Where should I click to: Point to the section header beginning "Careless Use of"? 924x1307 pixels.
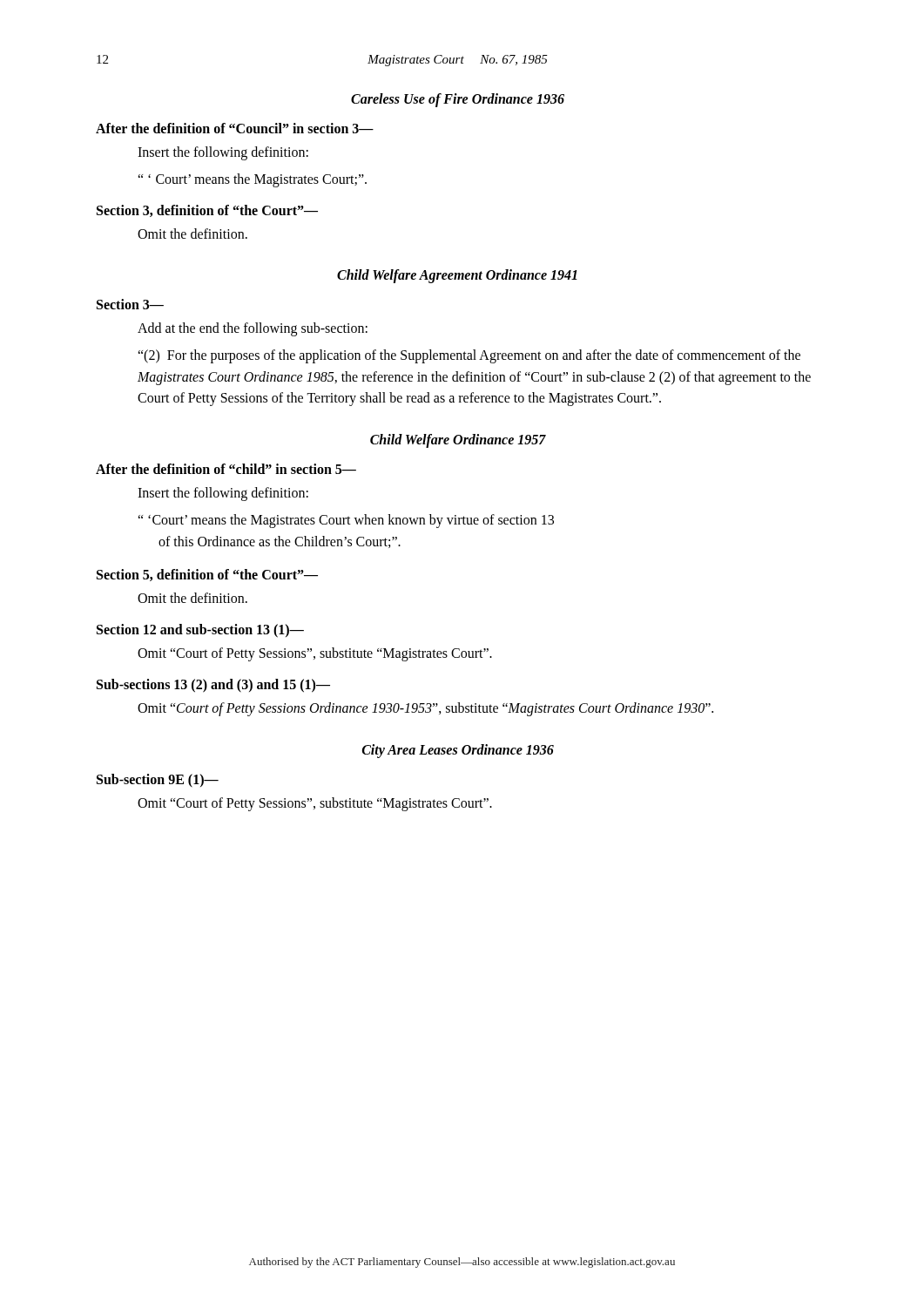458,99
